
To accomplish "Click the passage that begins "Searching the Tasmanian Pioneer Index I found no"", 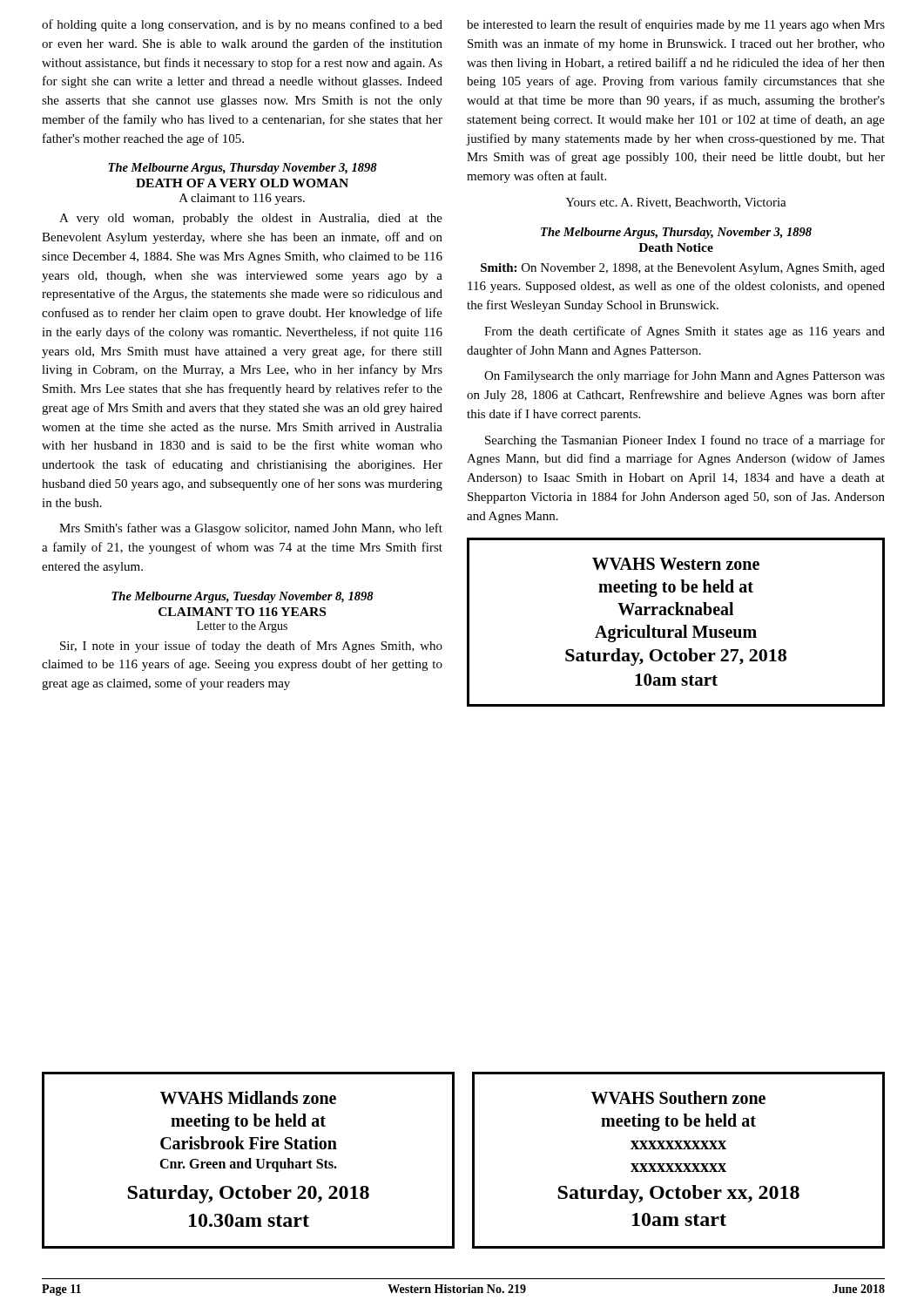I will pyautogui.click(x=676, y=478).
